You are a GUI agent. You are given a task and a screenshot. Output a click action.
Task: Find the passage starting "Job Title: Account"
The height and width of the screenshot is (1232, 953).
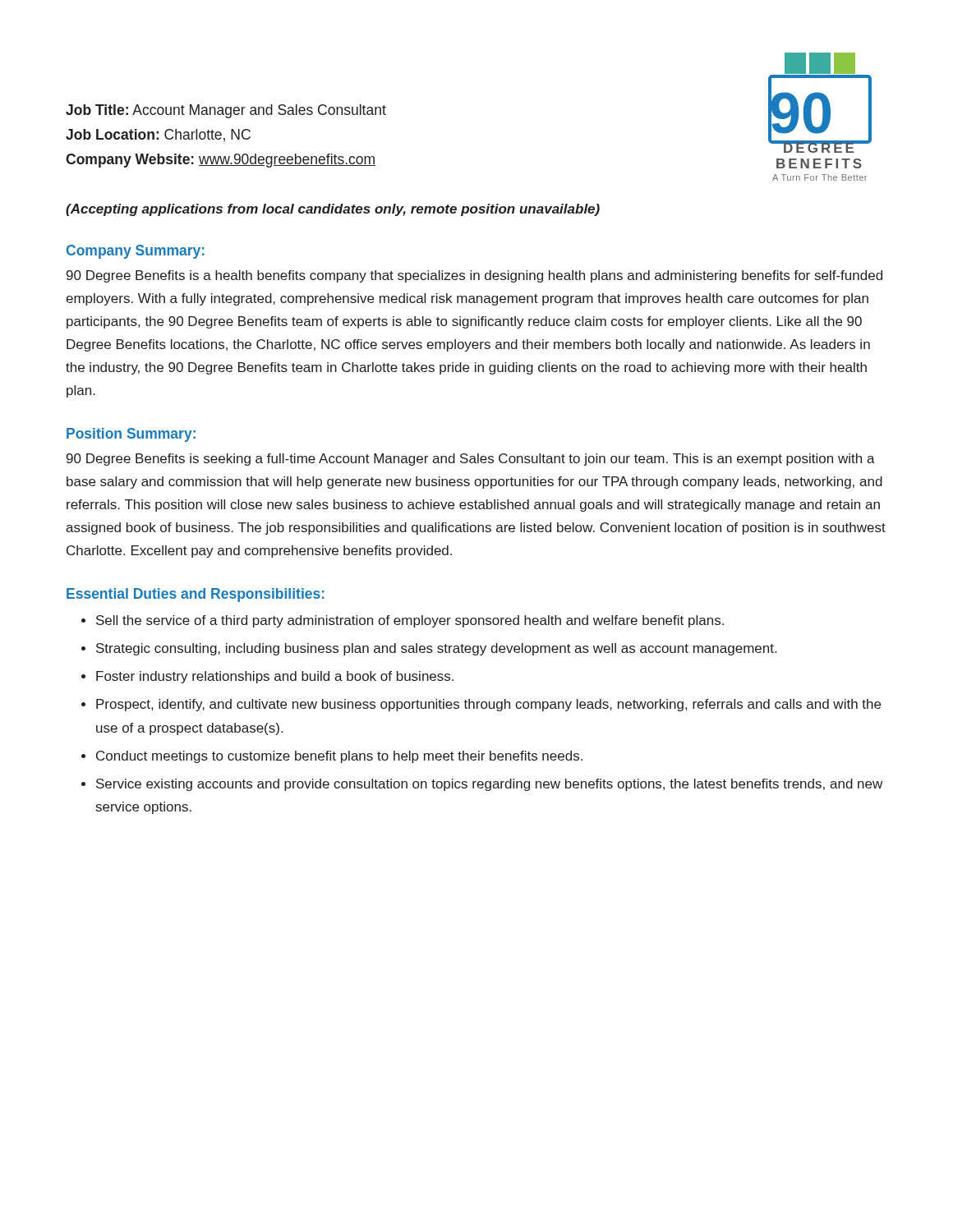coord(226,135)
